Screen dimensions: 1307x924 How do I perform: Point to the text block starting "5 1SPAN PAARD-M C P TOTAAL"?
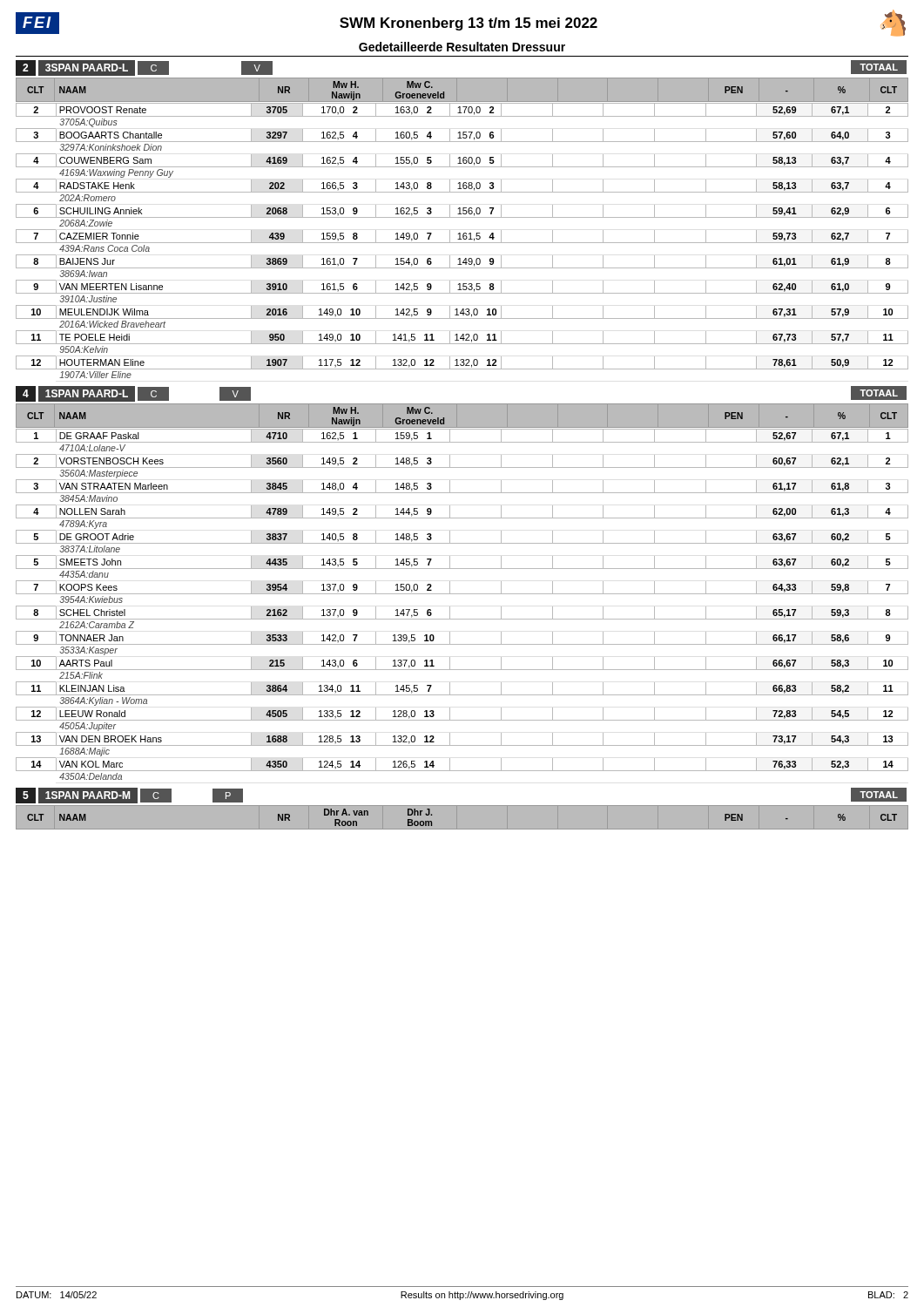[461, 796]
